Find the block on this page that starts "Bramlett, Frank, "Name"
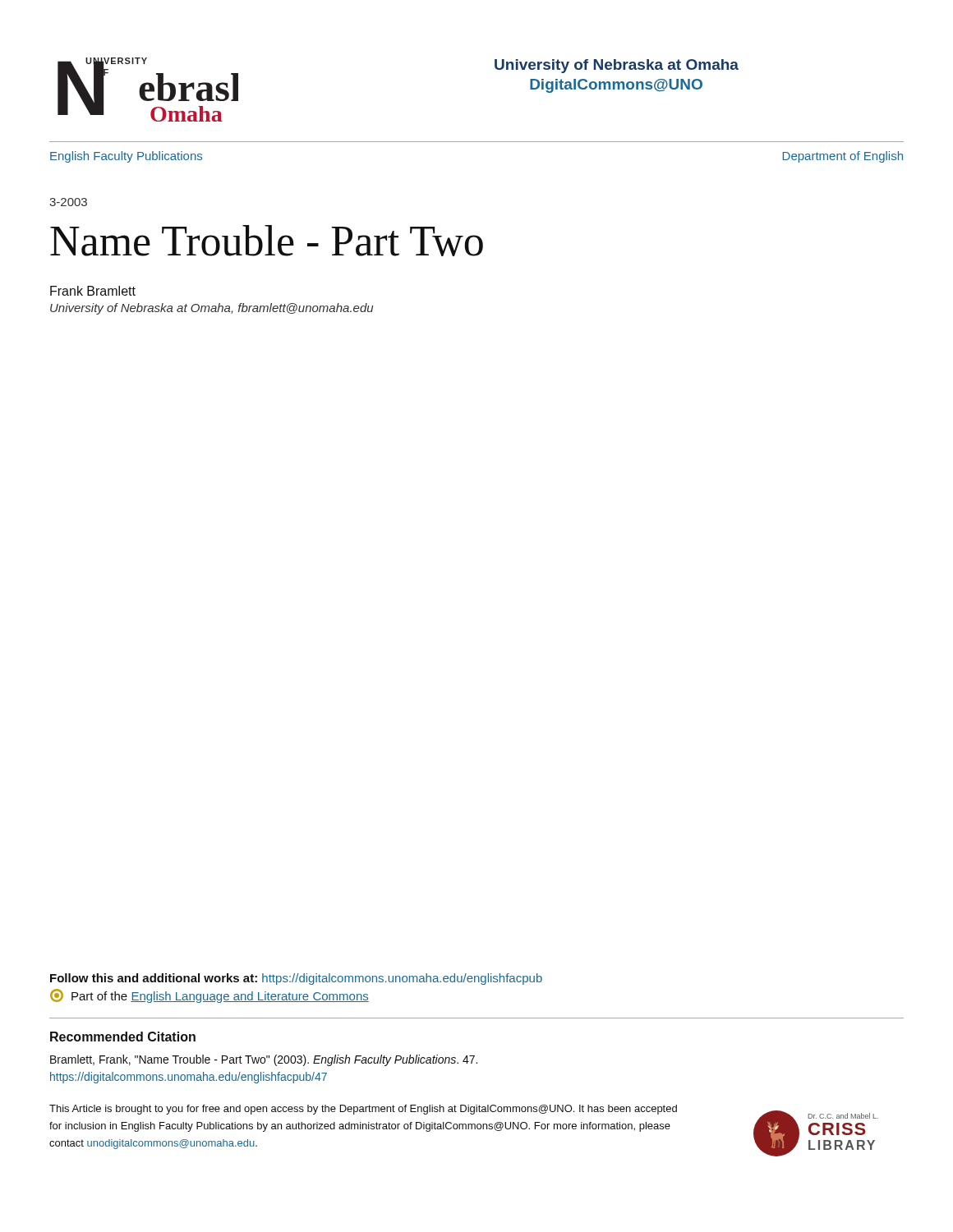This screenshot has width=953, height=1232. click(264, 1068)
